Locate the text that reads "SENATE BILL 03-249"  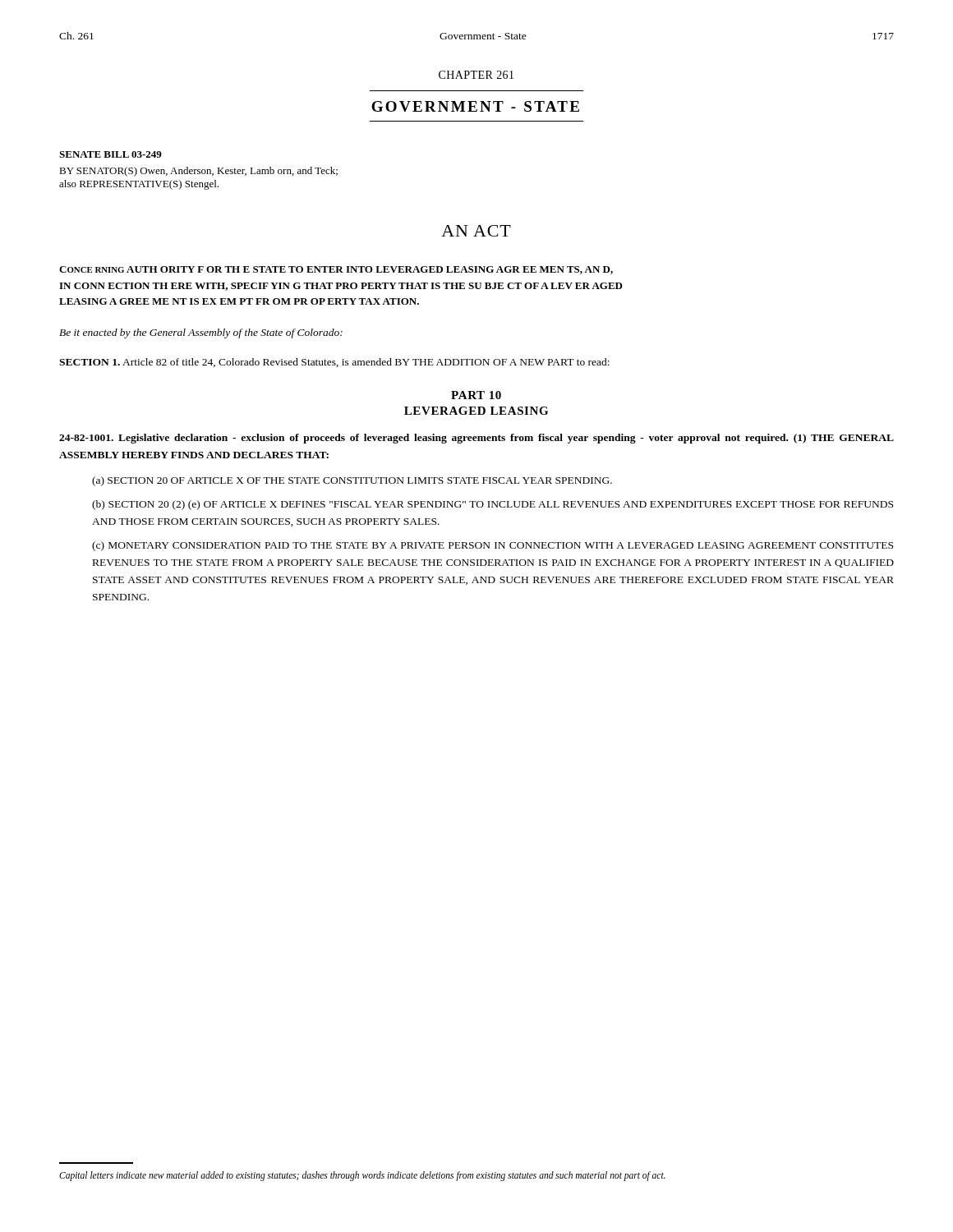pyautogui.click(x=110, y=154)
